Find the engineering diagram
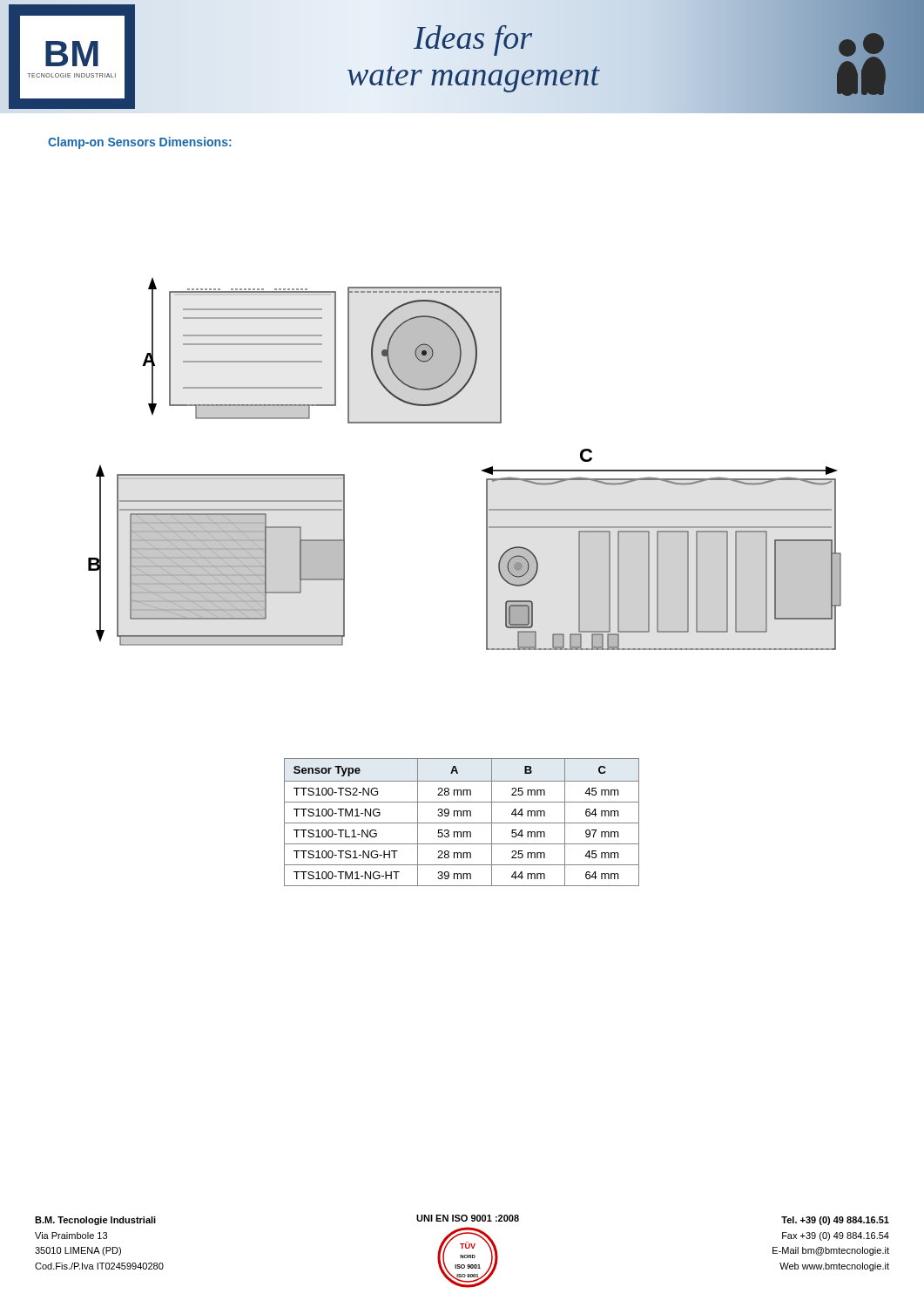This screenshot has height=1307, width=924. (462, 449)
